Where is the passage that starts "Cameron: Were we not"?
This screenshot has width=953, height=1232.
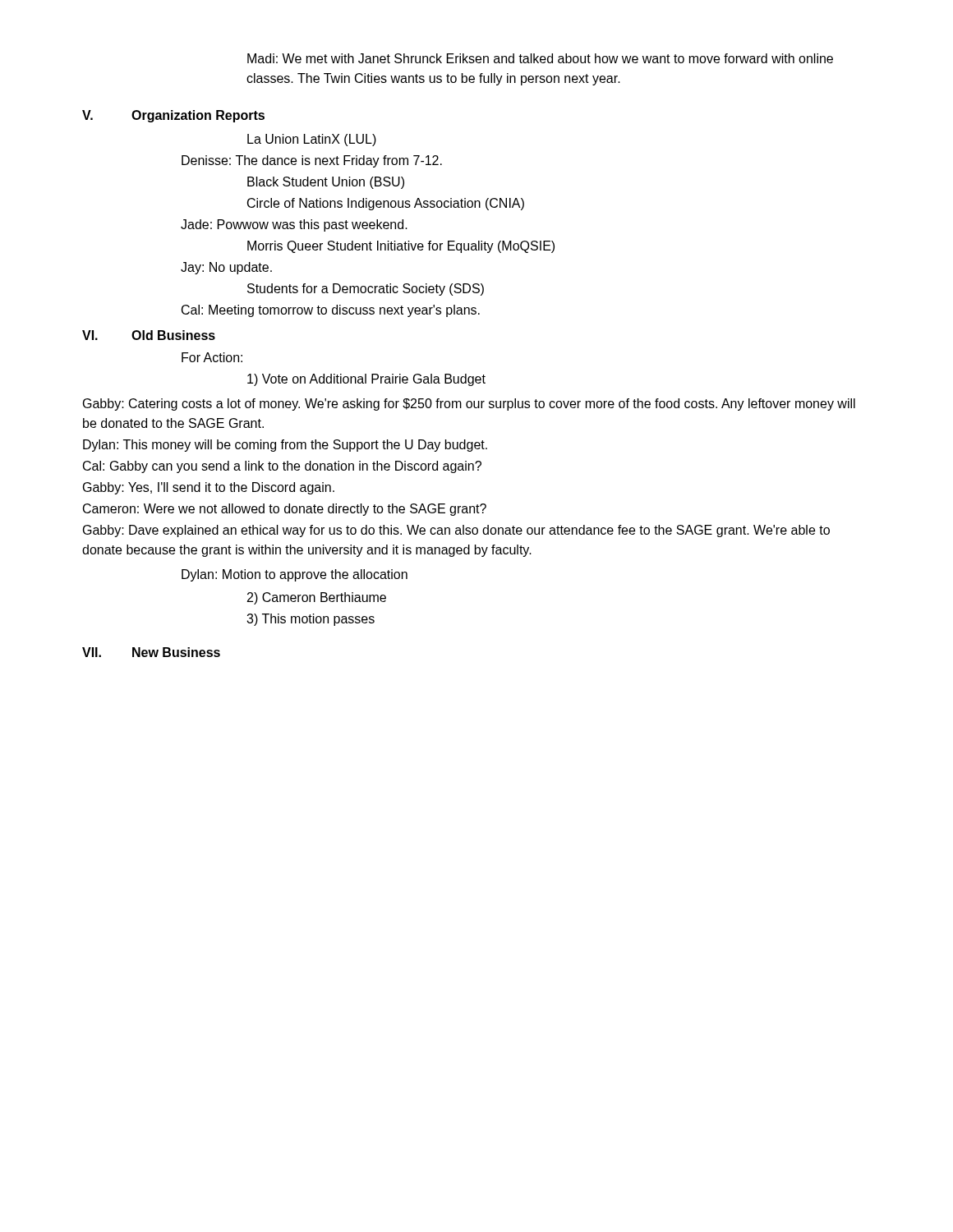[x=284, y=509]
